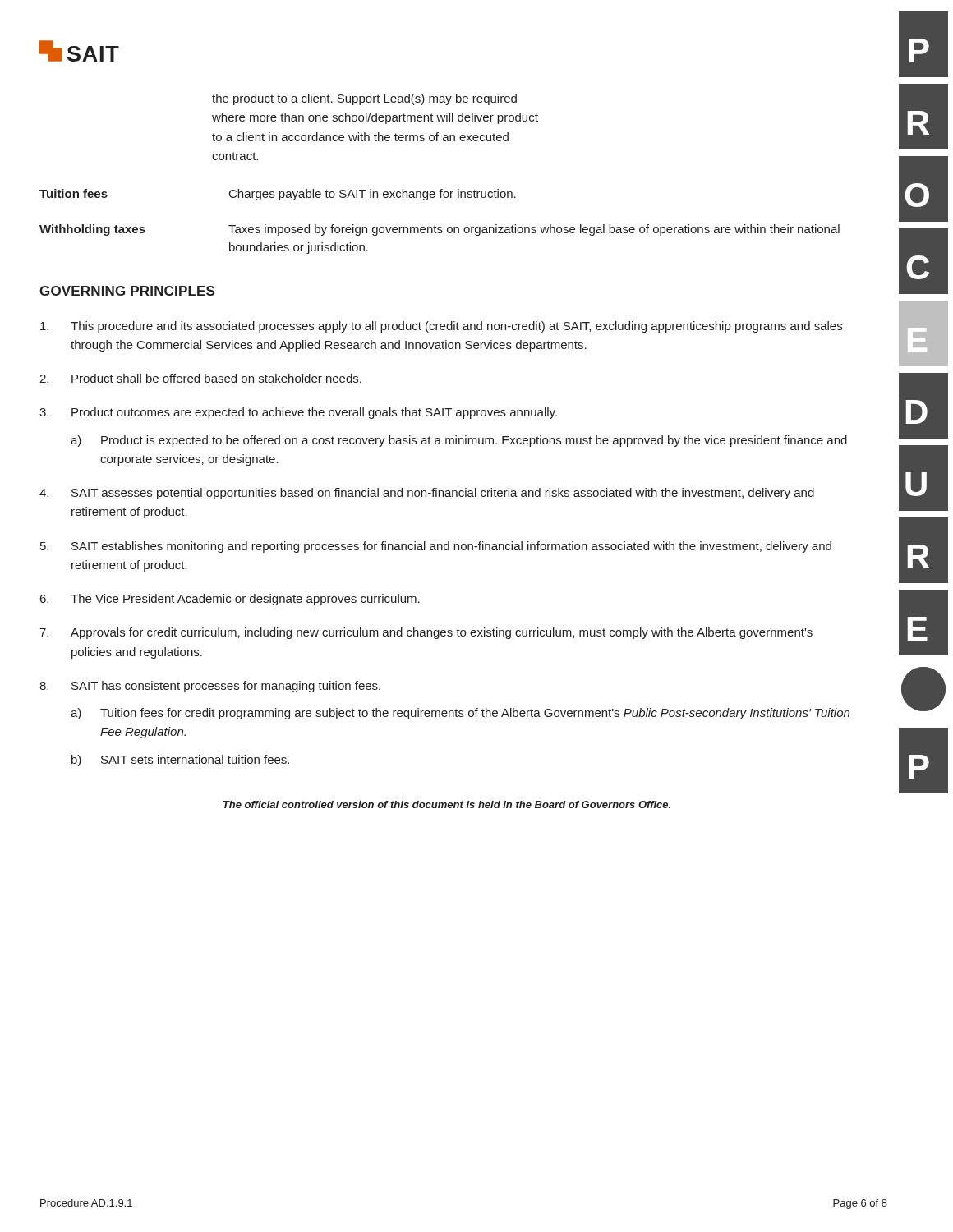Viewport: 953px width, 1232px height.
Task: Click the passage that begins "2. Product shall be offered based on stakeholder"
Action: [x=200, y=378]
